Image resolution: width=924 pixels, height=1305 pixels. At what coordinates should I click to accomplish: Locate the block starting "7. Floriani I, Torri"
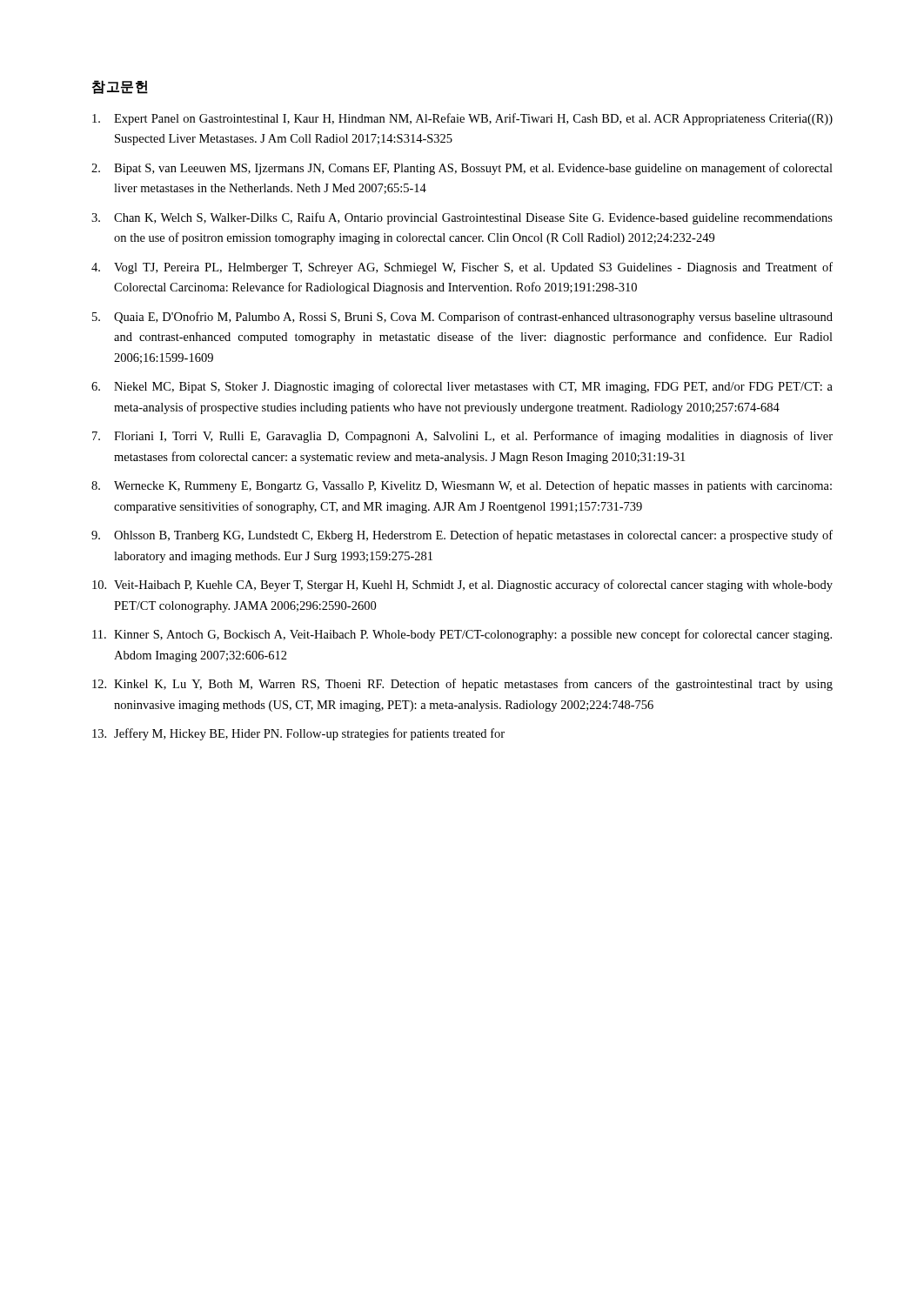point(462,447)
